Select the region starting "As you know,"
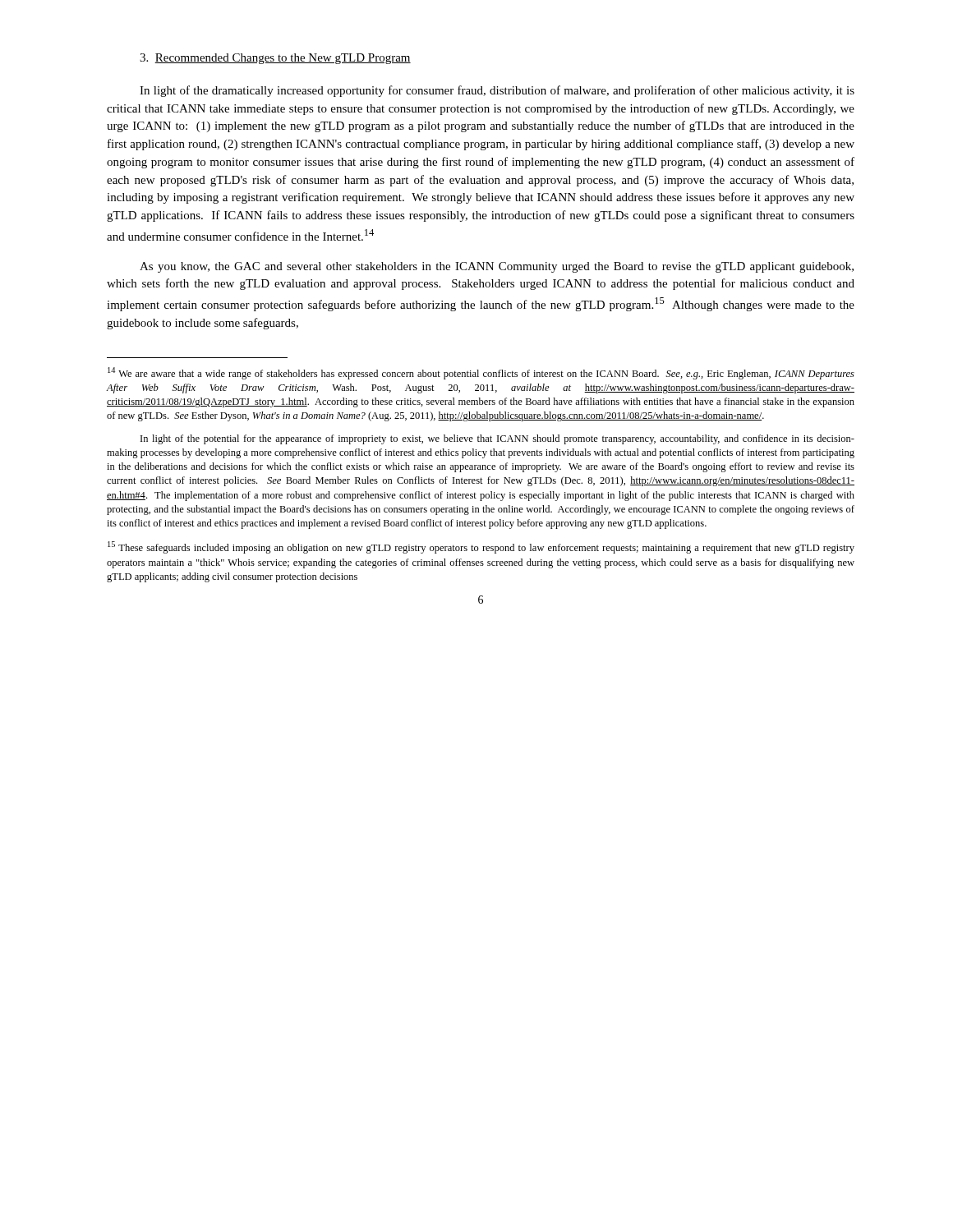This screenshot has height=1232, width=953. point(481,295)
